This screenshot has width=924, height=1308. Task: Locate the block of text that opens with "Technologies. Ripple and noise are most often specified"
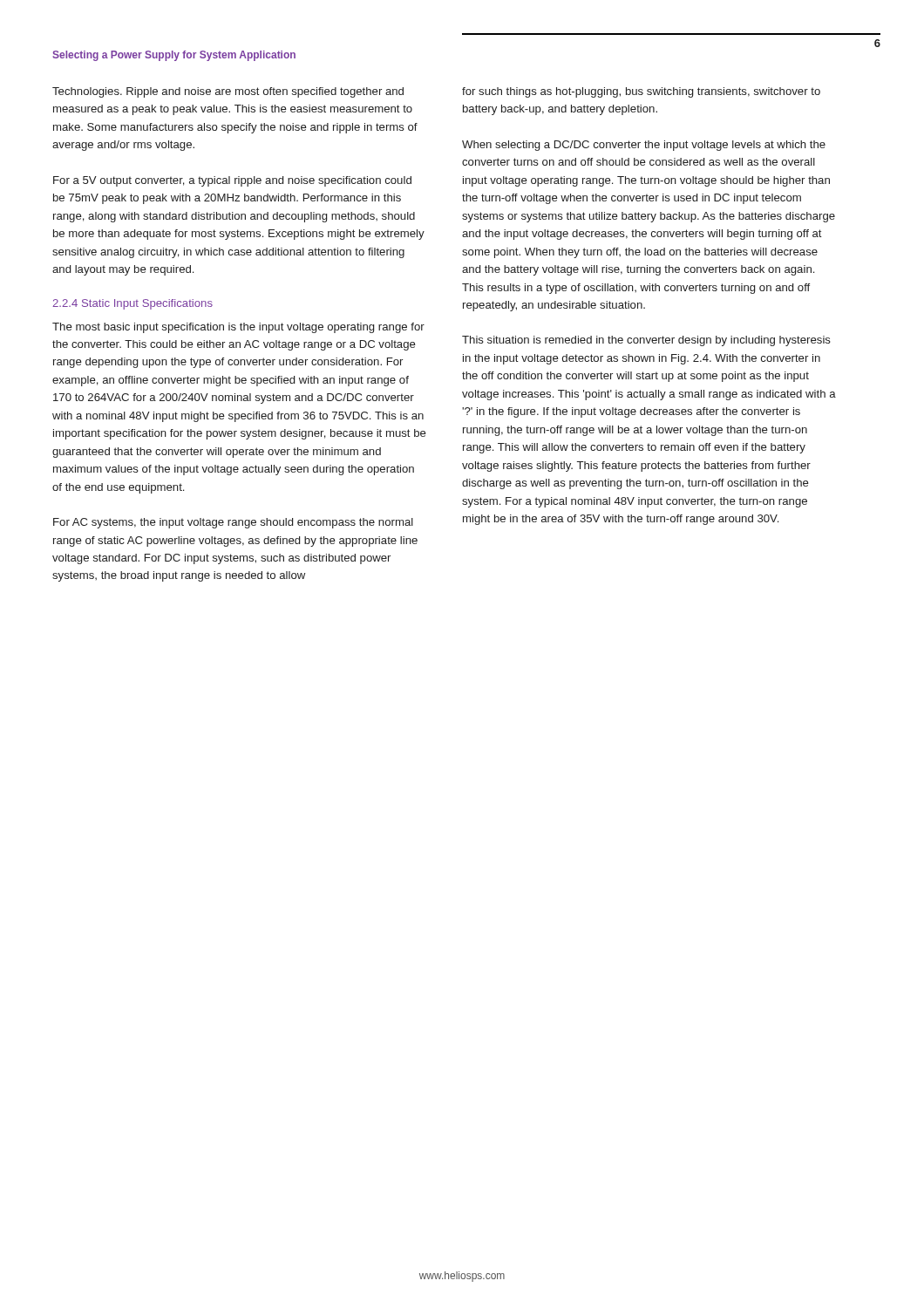[x=235, y=118]
